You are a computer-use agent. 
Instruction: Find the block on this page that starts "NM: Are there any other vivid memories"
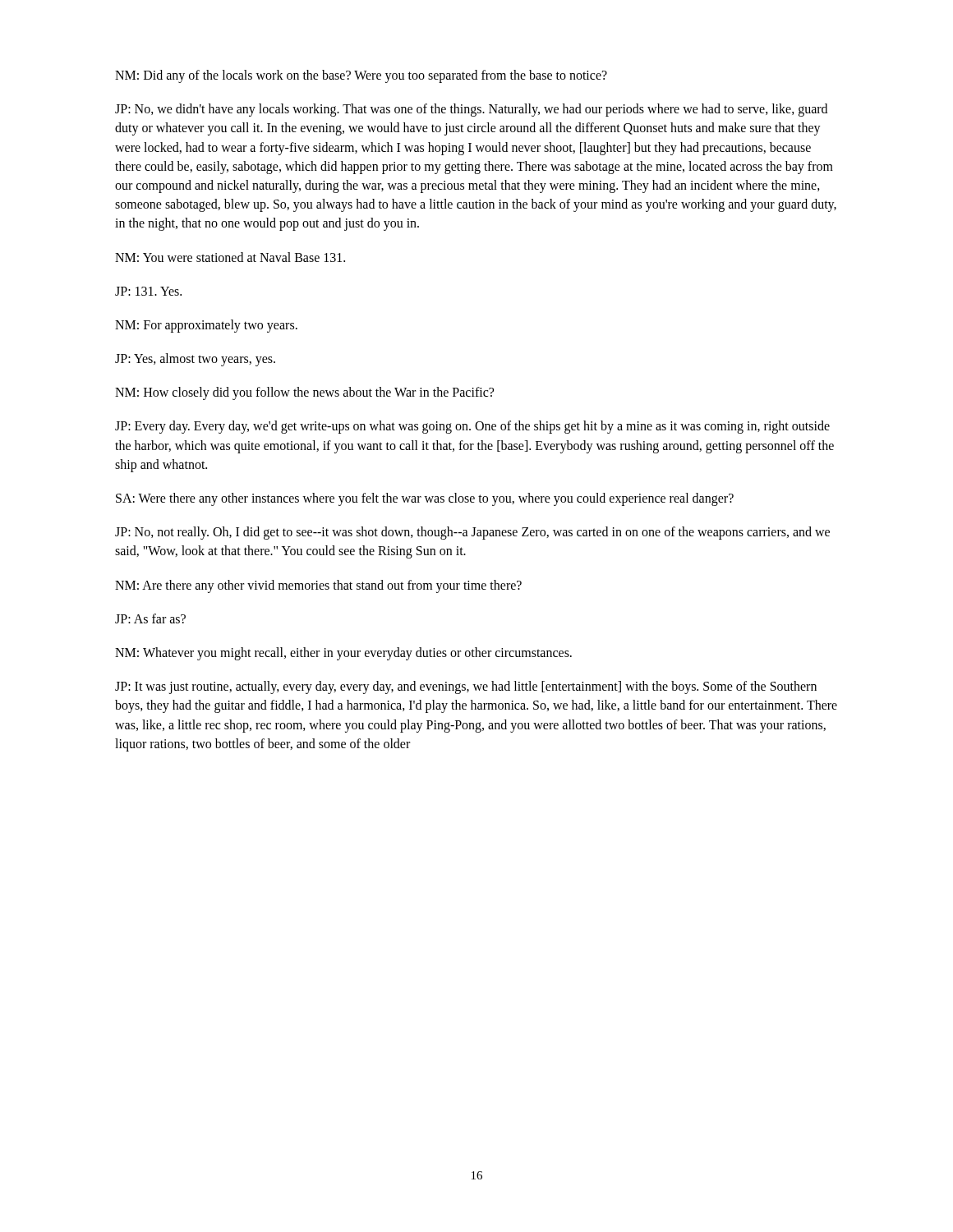[x=319, y=585]
